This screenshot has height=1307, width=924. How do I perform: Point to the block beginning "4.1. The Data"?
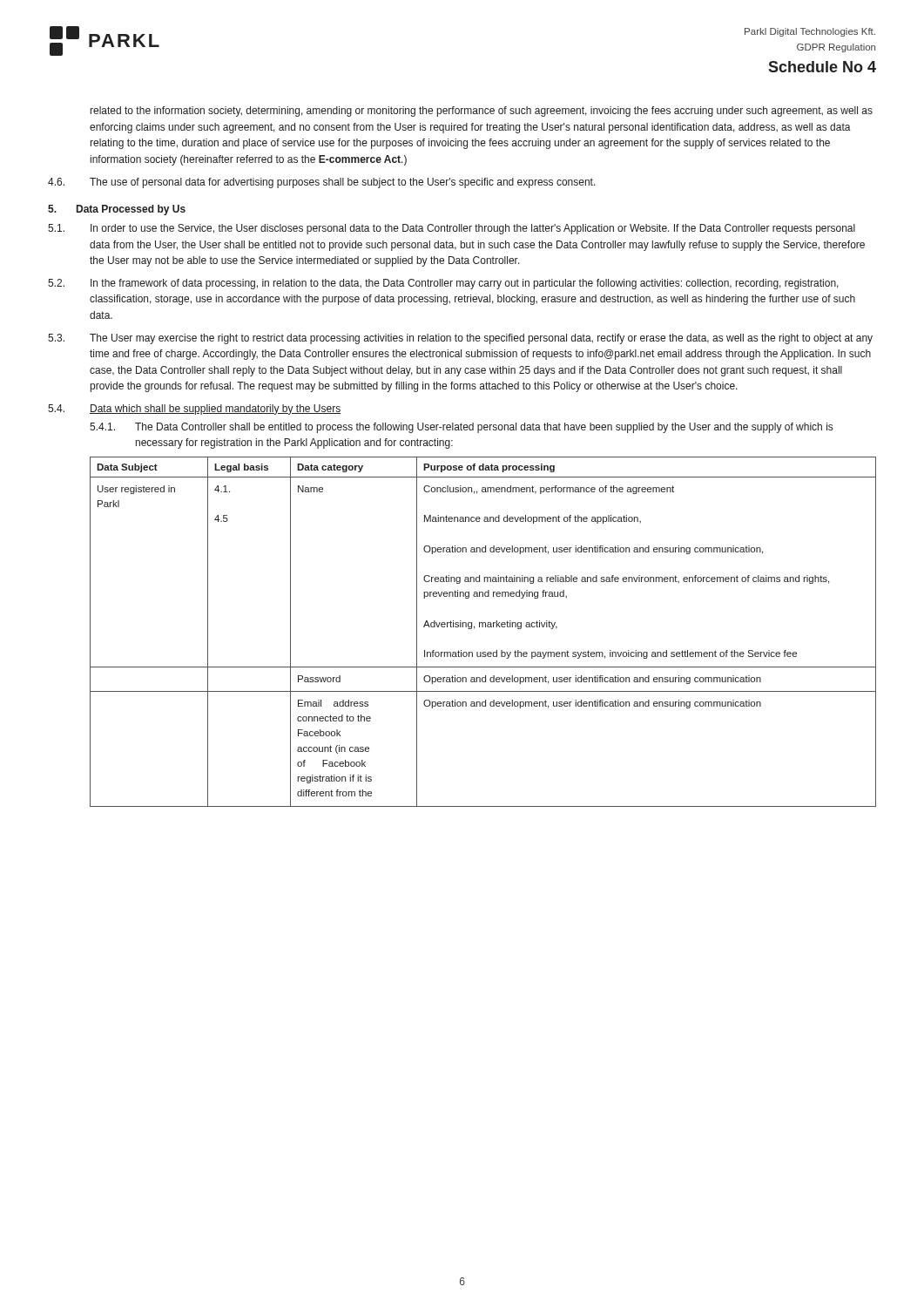click(483, 435)
